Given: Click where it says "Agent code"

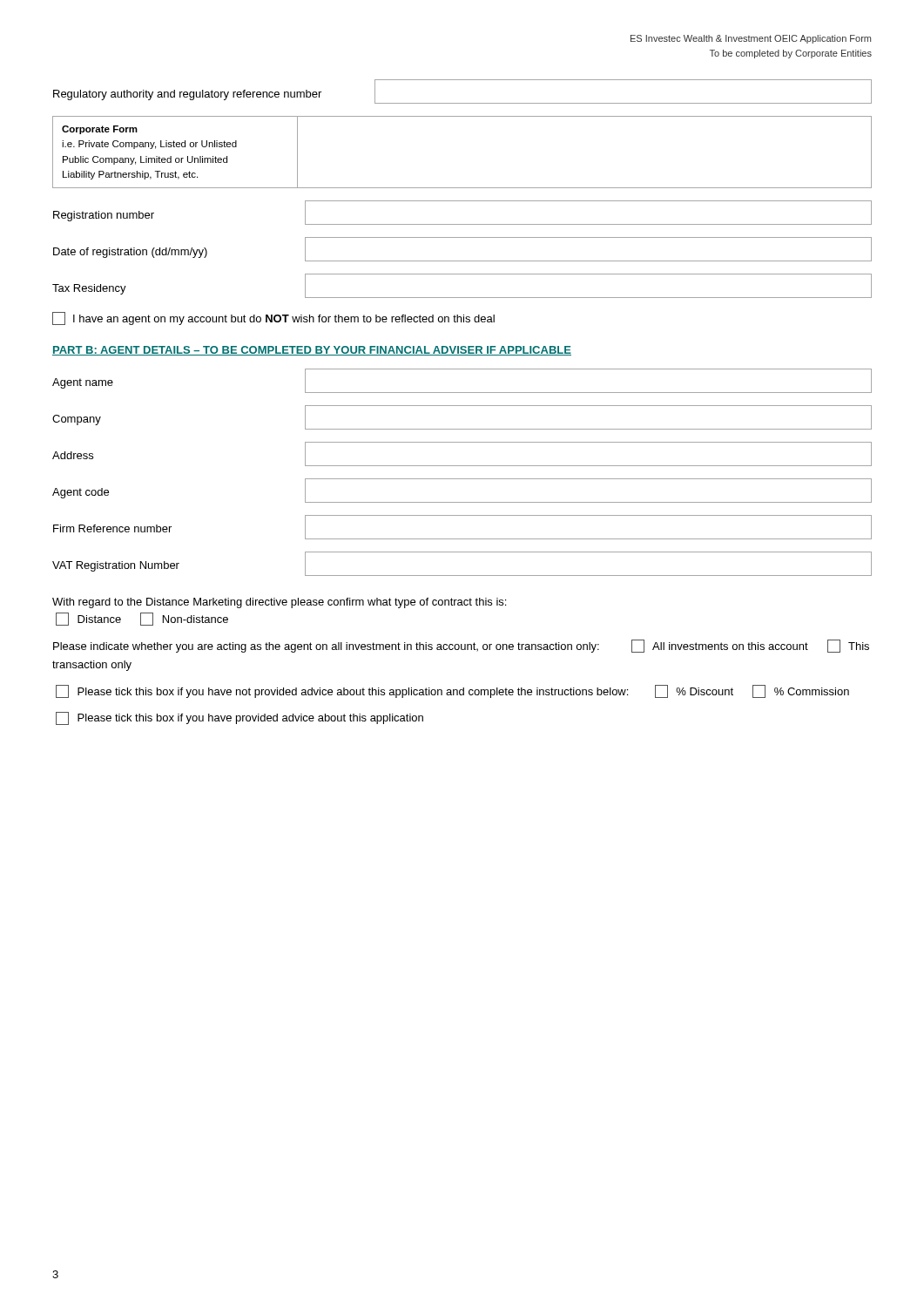Looking at the screenshot, I should pos(462,490).
